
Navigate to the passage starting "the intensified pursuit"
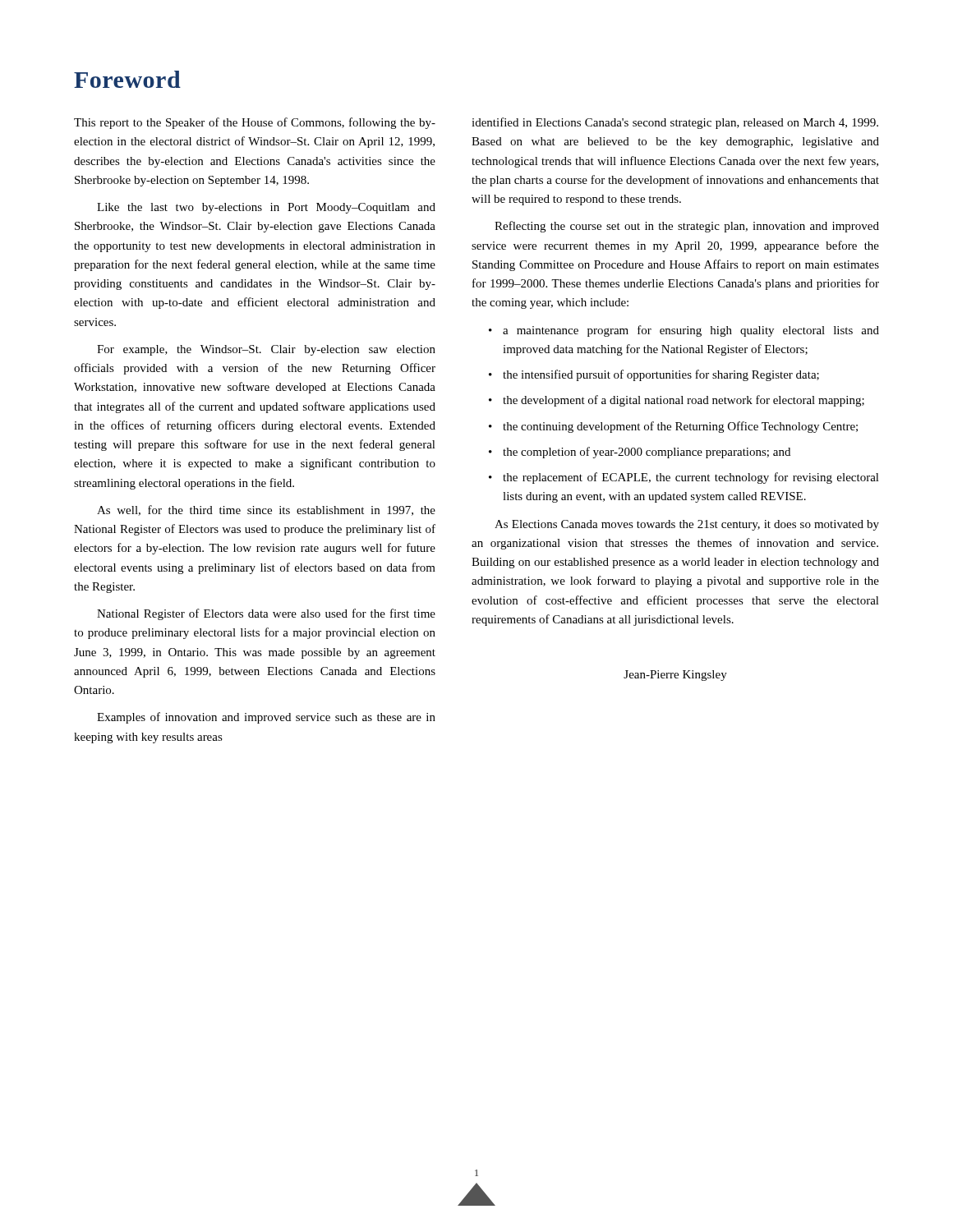point(661,375)
